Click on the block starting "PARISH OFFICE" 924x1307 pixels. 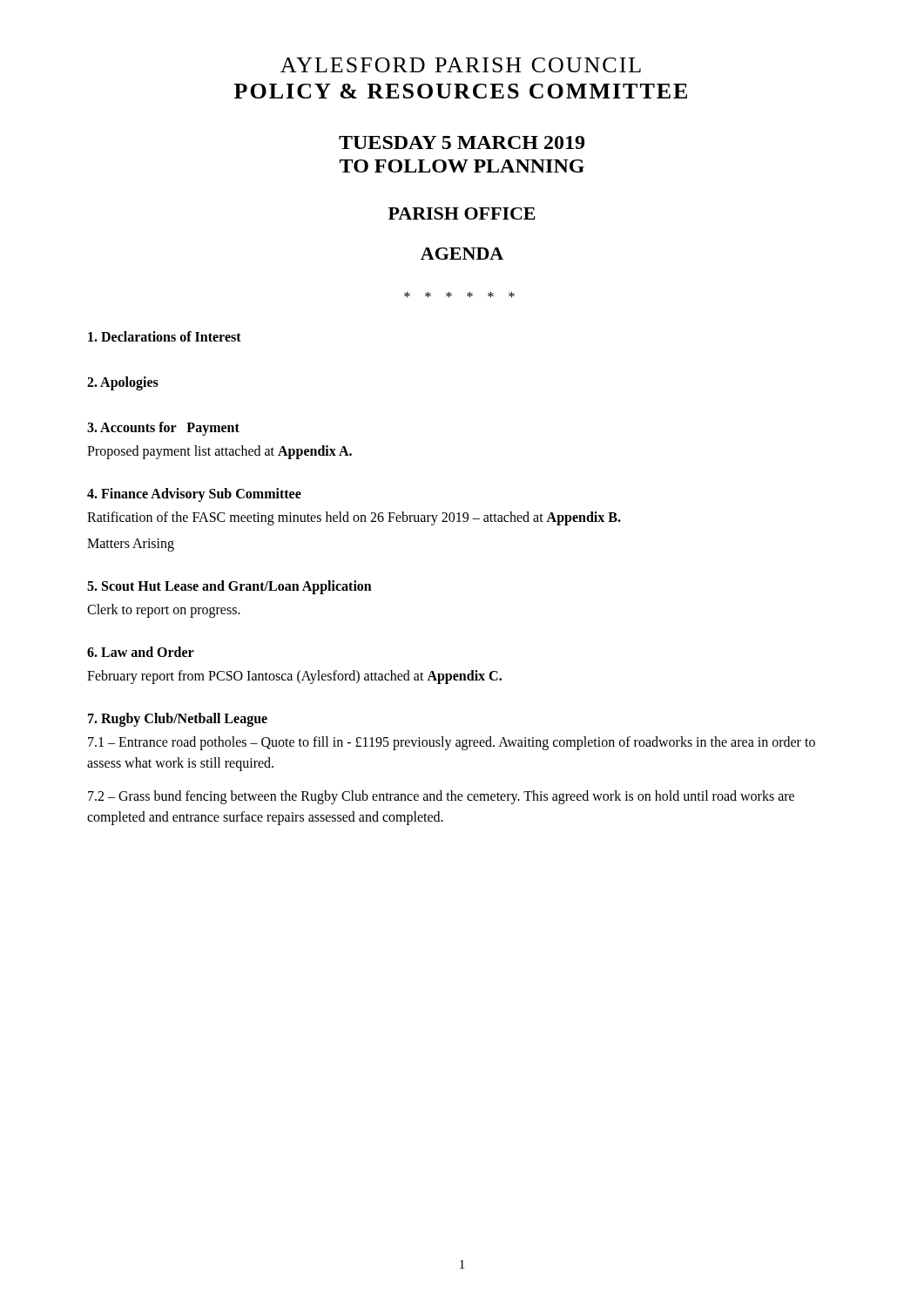click(462, 213)
